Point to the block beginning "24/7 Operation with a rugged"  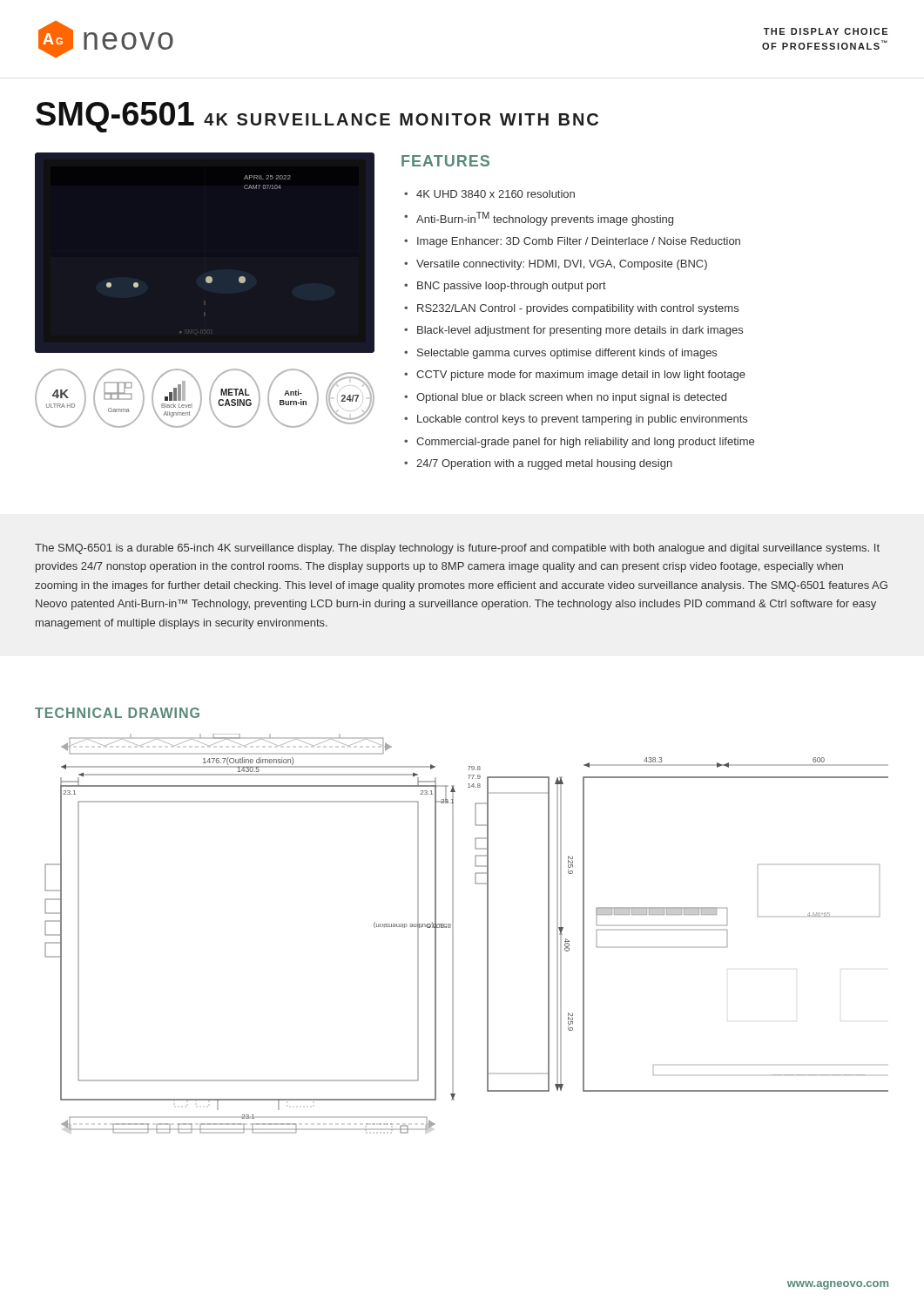coord(544,463)
